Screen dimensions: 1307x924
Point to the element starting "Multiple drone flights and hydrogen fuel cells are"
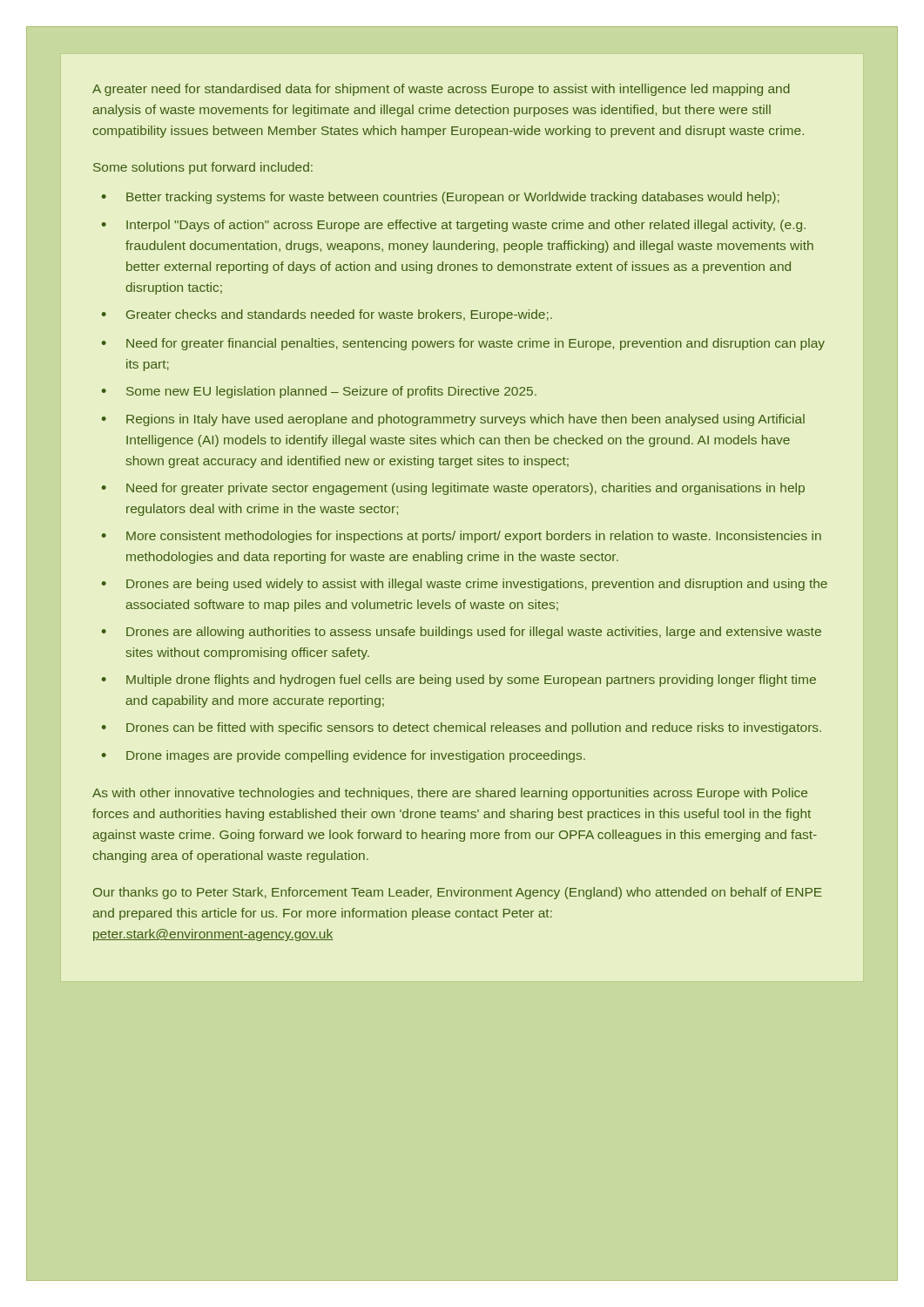pos(479,690)
